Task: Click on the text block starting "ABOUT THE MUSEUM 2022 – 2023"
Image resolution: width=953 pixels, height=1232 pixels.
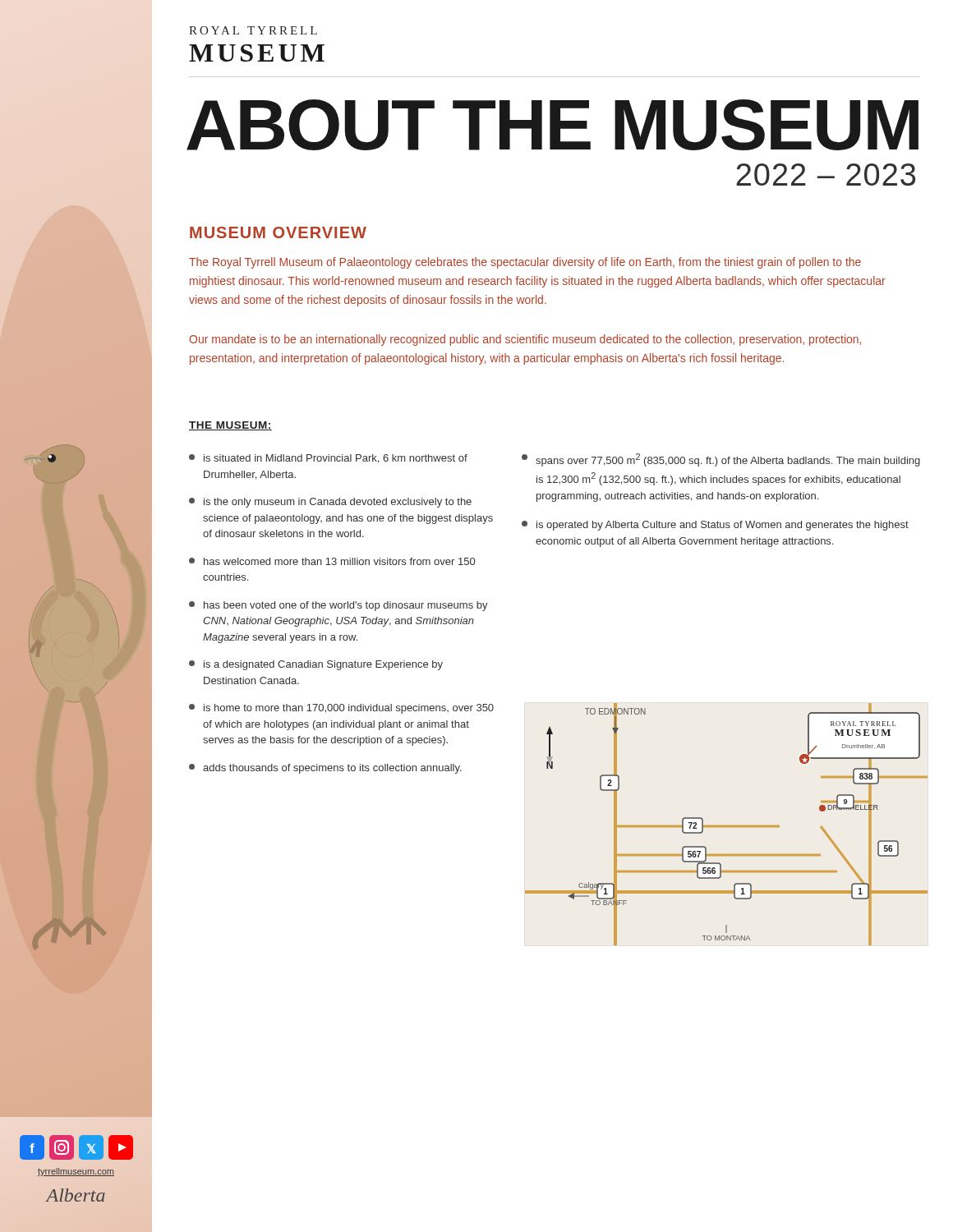Action: [555, 141]
